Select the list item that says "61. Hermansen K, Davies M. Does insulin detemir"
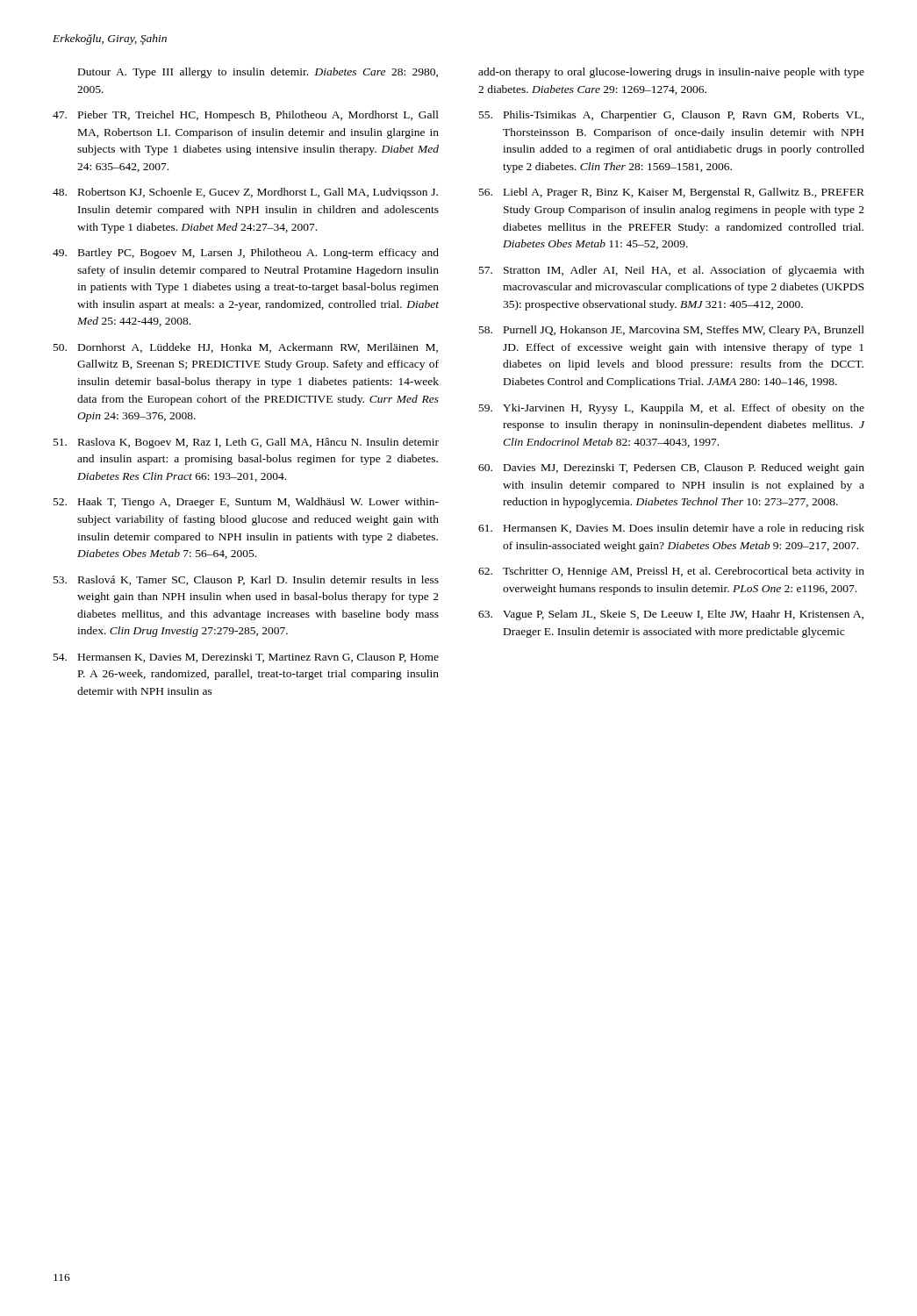 [671, 536]
